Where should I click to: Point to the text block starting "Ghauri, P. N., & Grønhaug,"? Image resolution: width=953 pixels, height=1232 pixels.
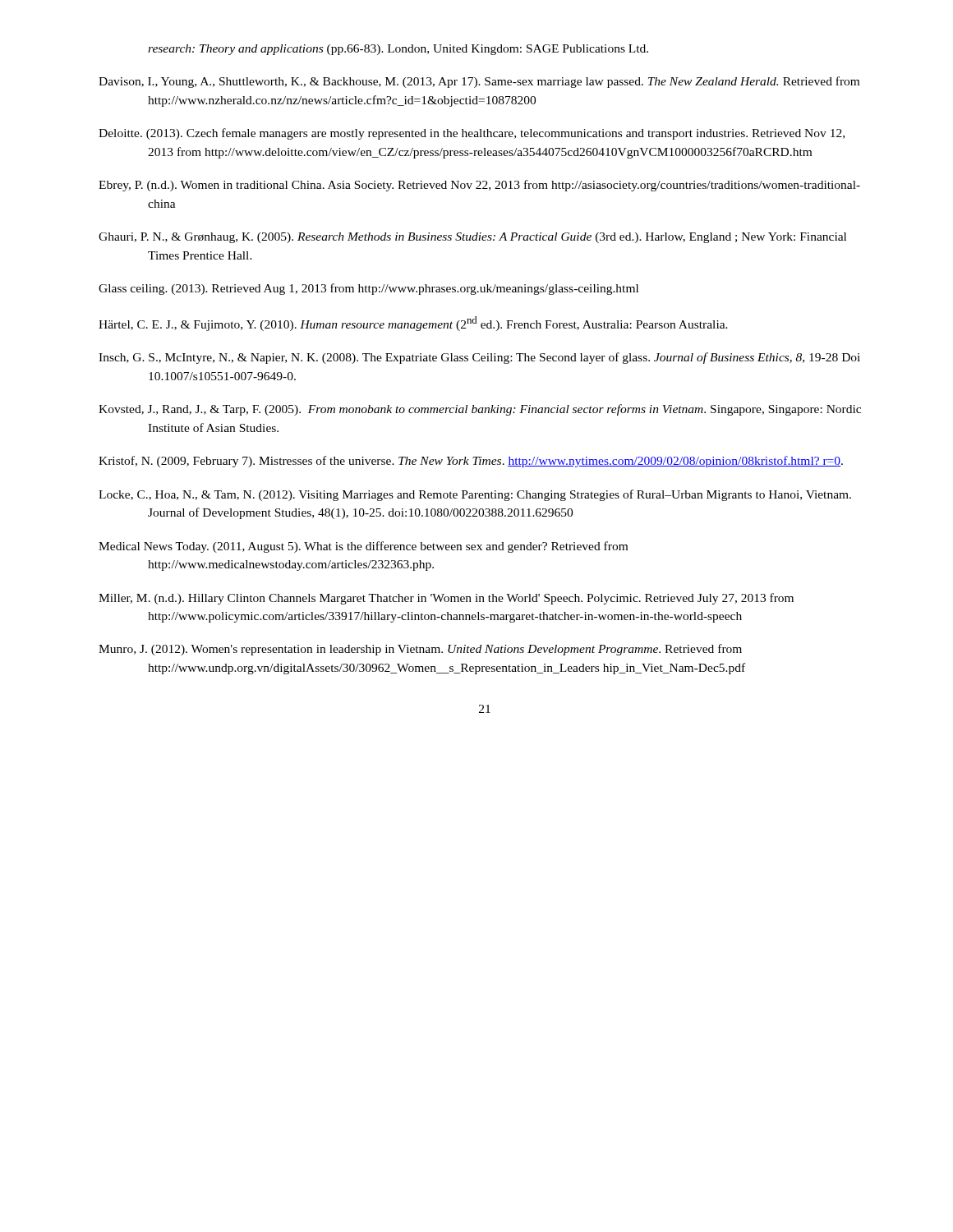click(473, 246)
